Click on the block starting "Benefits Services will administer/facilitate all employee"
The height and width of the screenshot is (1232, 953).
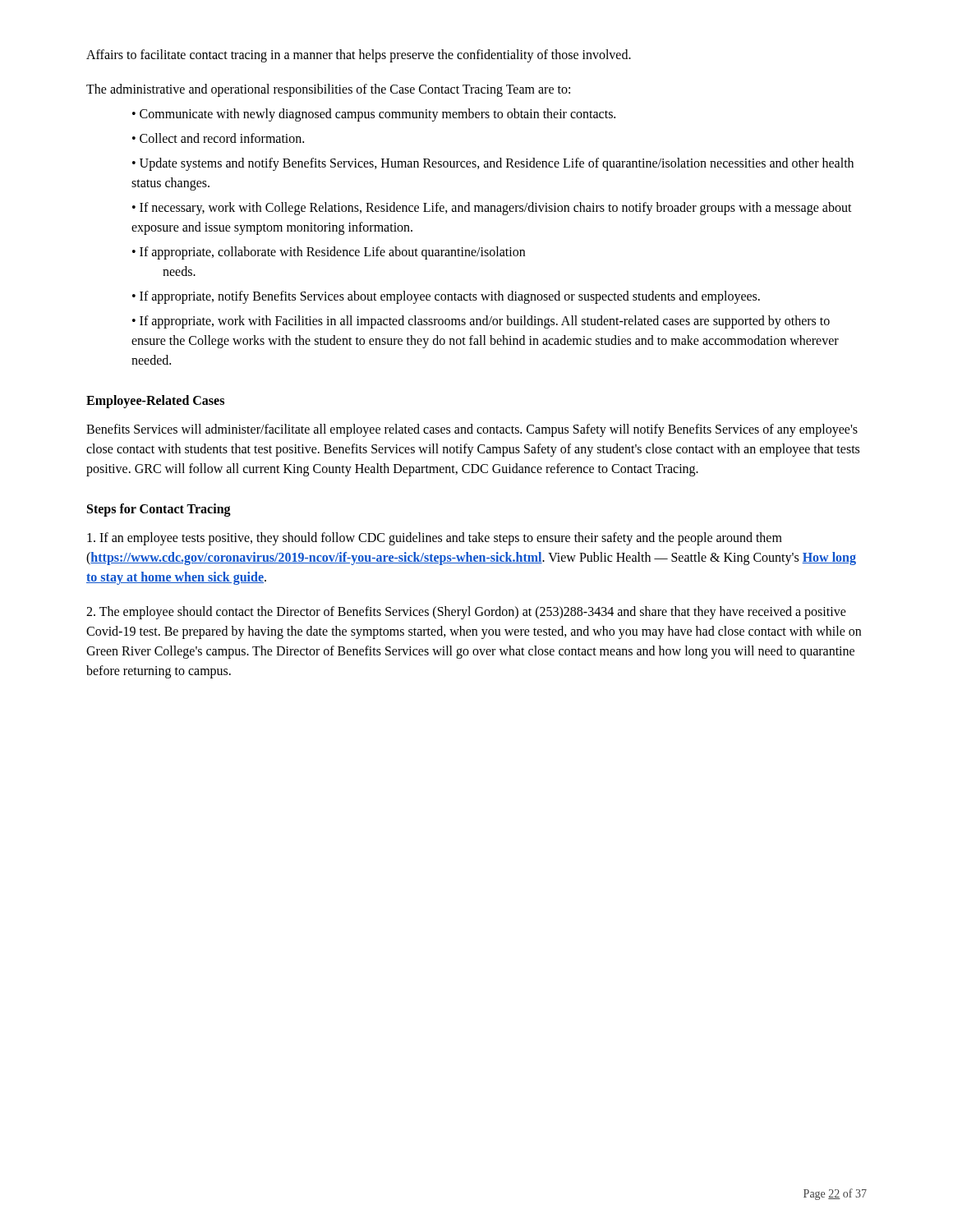pos(473,449)
